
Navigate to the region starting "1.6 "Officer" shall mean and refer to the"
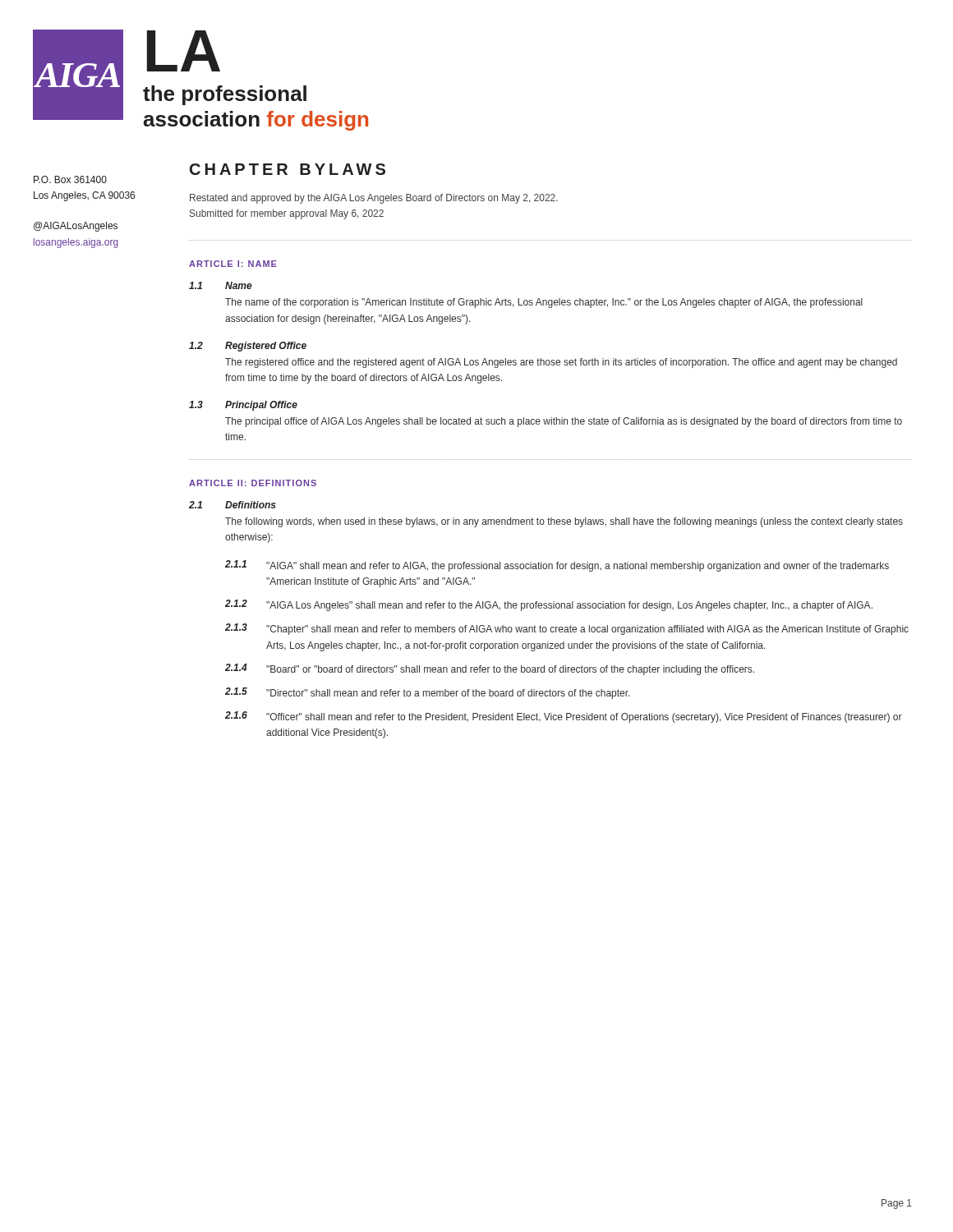point(569,726)
